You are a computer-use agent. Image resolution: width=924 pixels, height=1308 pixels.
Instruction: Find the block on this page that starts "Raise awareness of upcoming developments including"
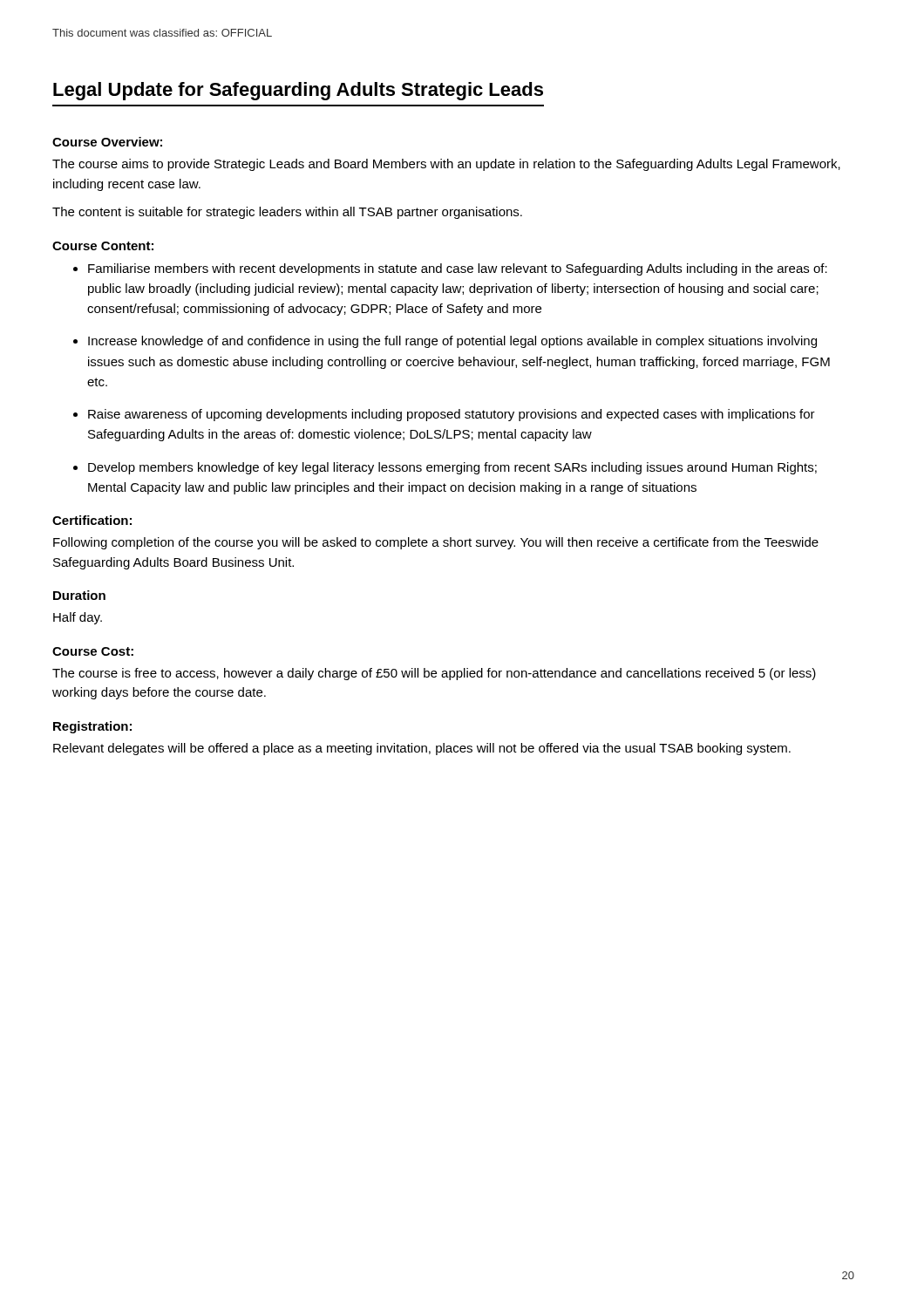click(451, 424)
